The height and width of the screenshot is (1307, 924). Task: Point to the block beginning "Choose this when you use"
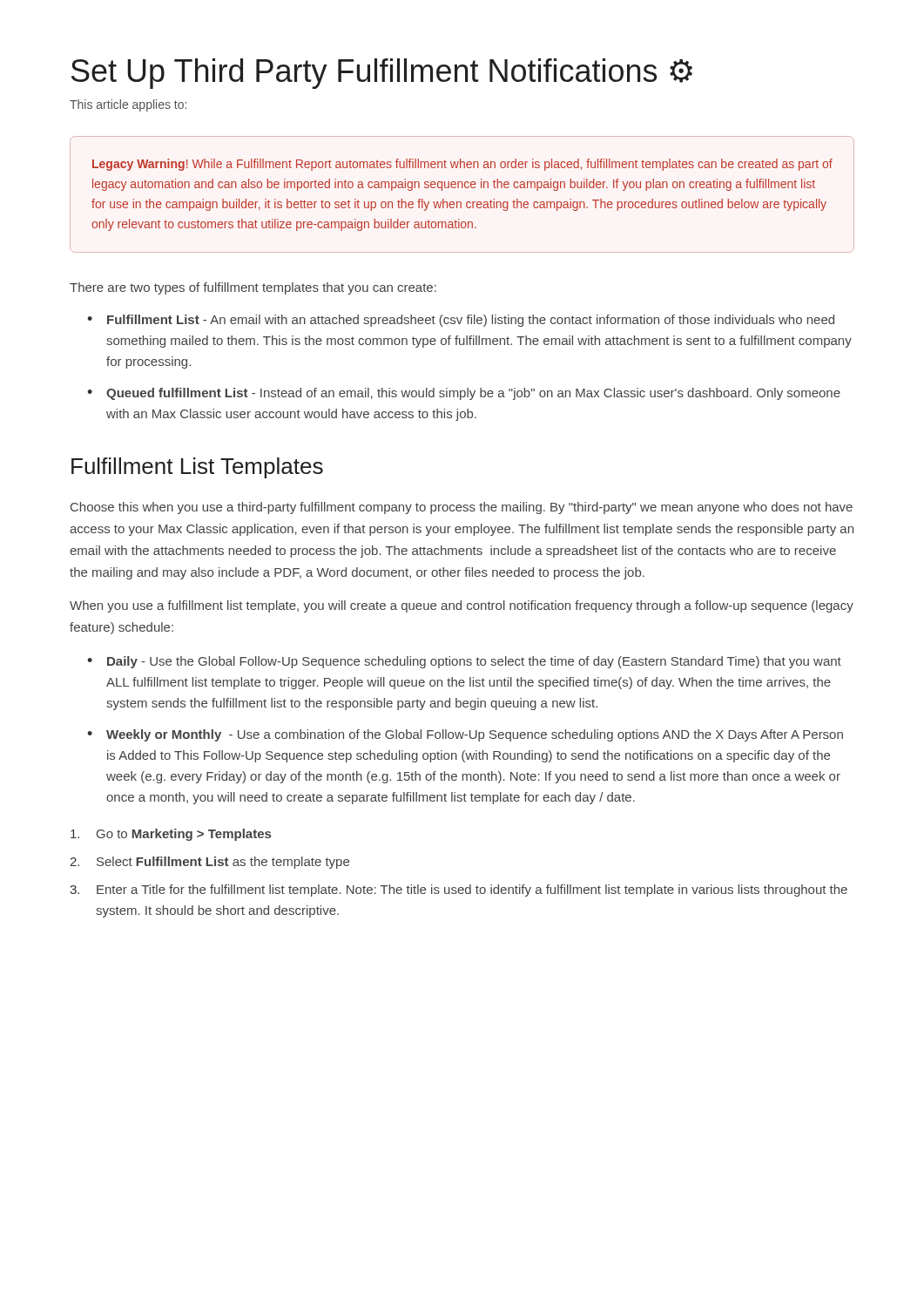tap(462, 539)
